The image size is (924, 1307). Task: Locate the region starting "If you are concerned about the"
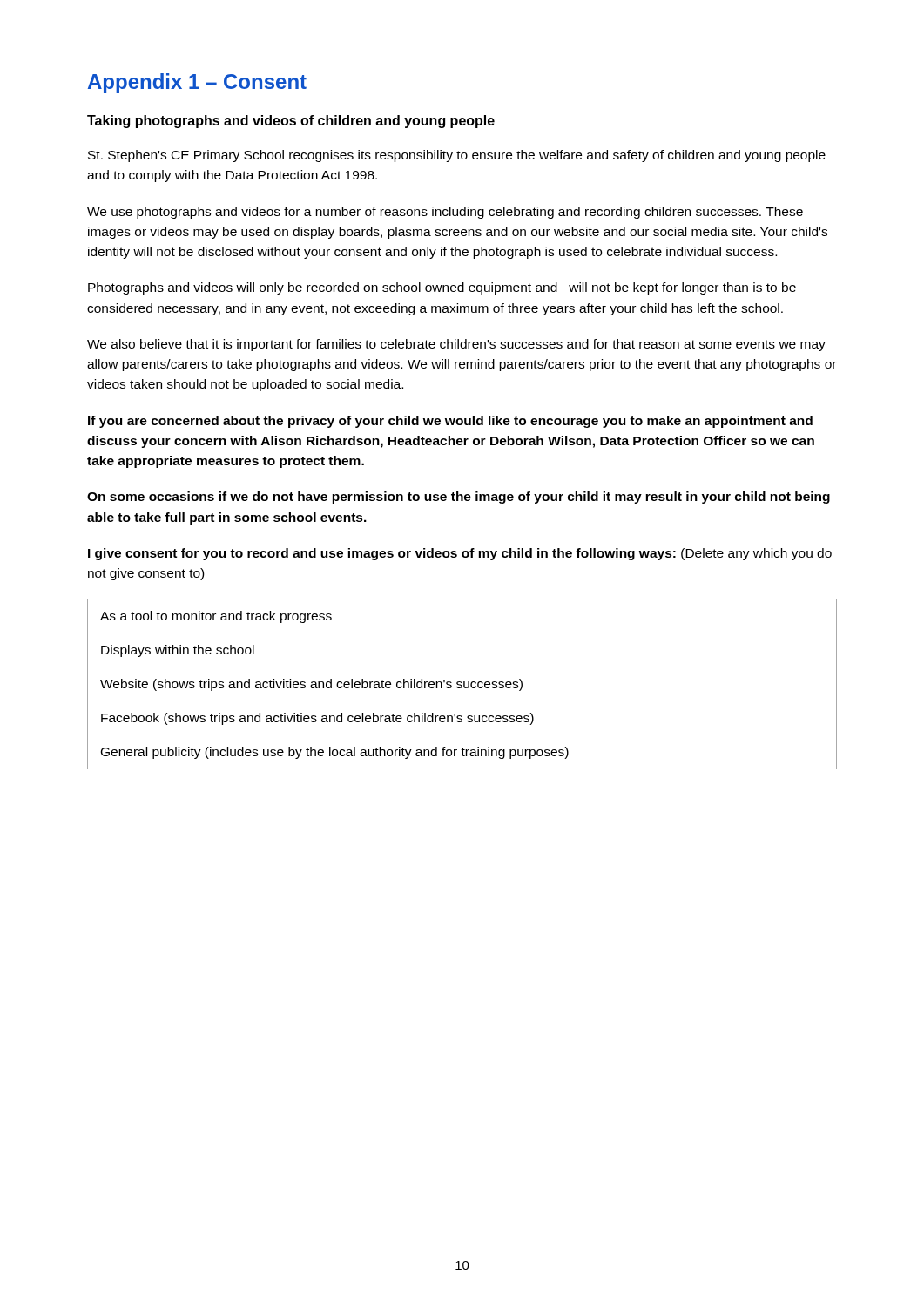pos(451,440)
